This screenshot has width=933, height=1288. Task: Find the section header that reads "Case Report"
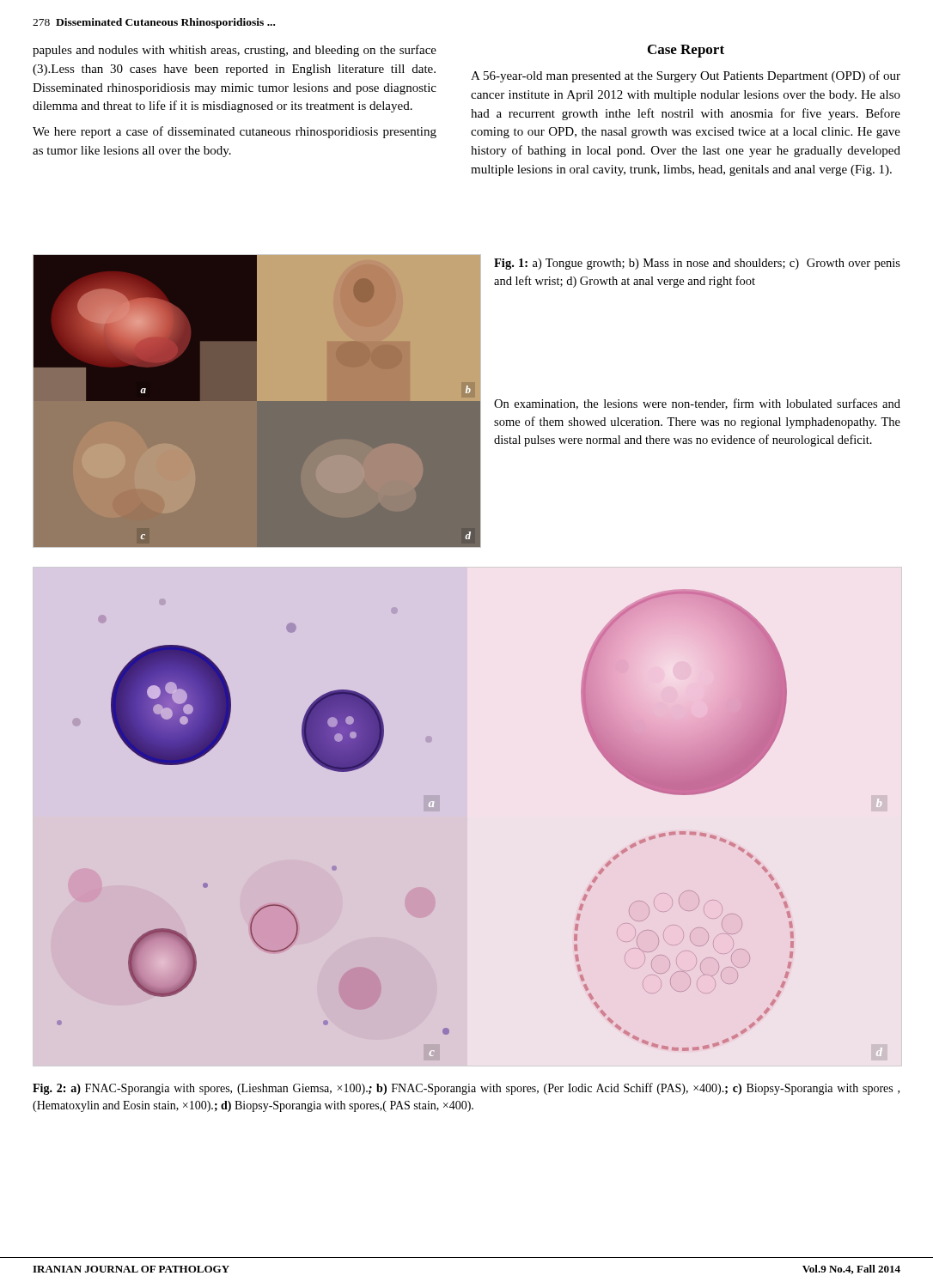pos(686,49)
